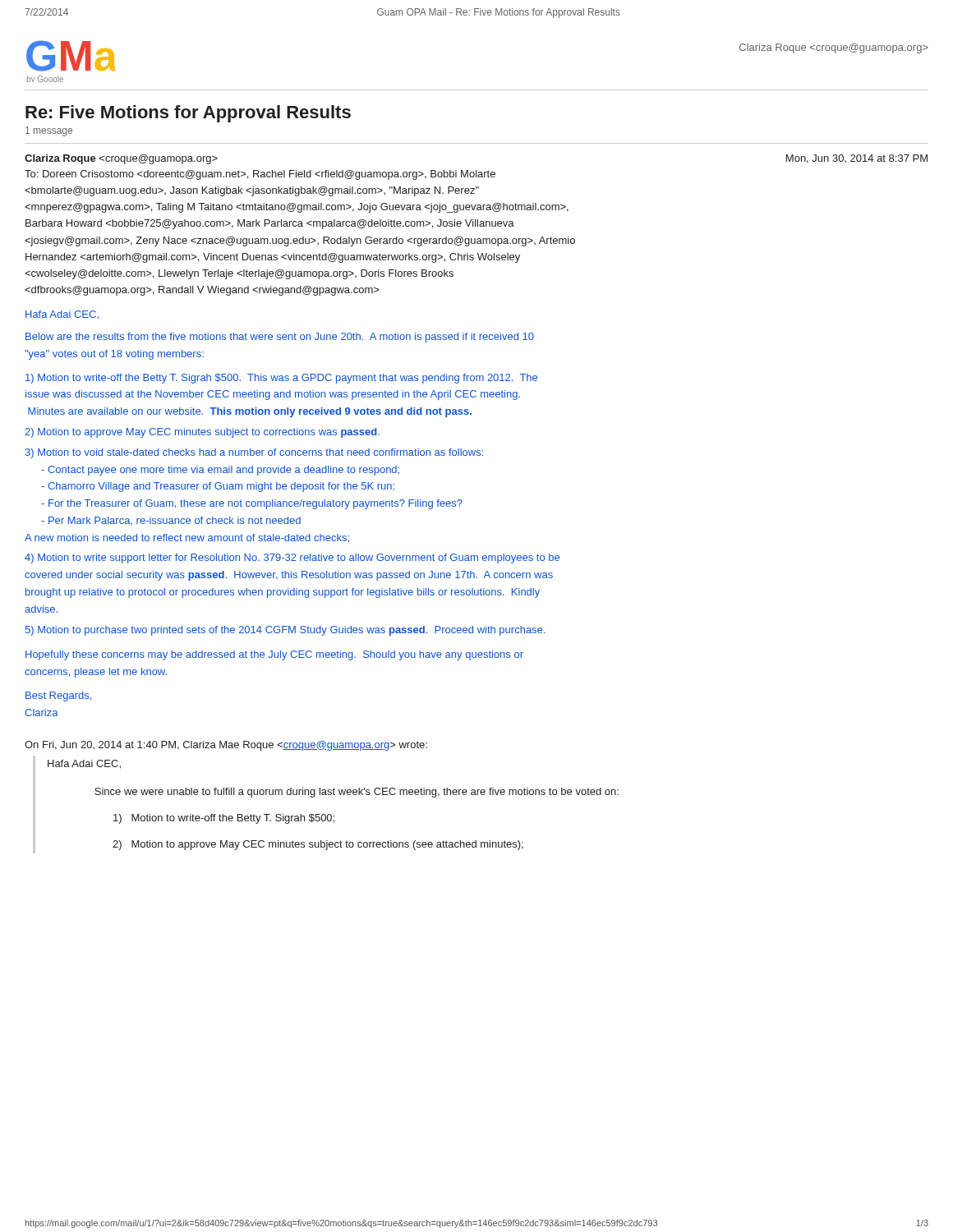Point to the element starting "To: Doreen Crisostomo"
The image size is (953, 1232).
[300, 232]
